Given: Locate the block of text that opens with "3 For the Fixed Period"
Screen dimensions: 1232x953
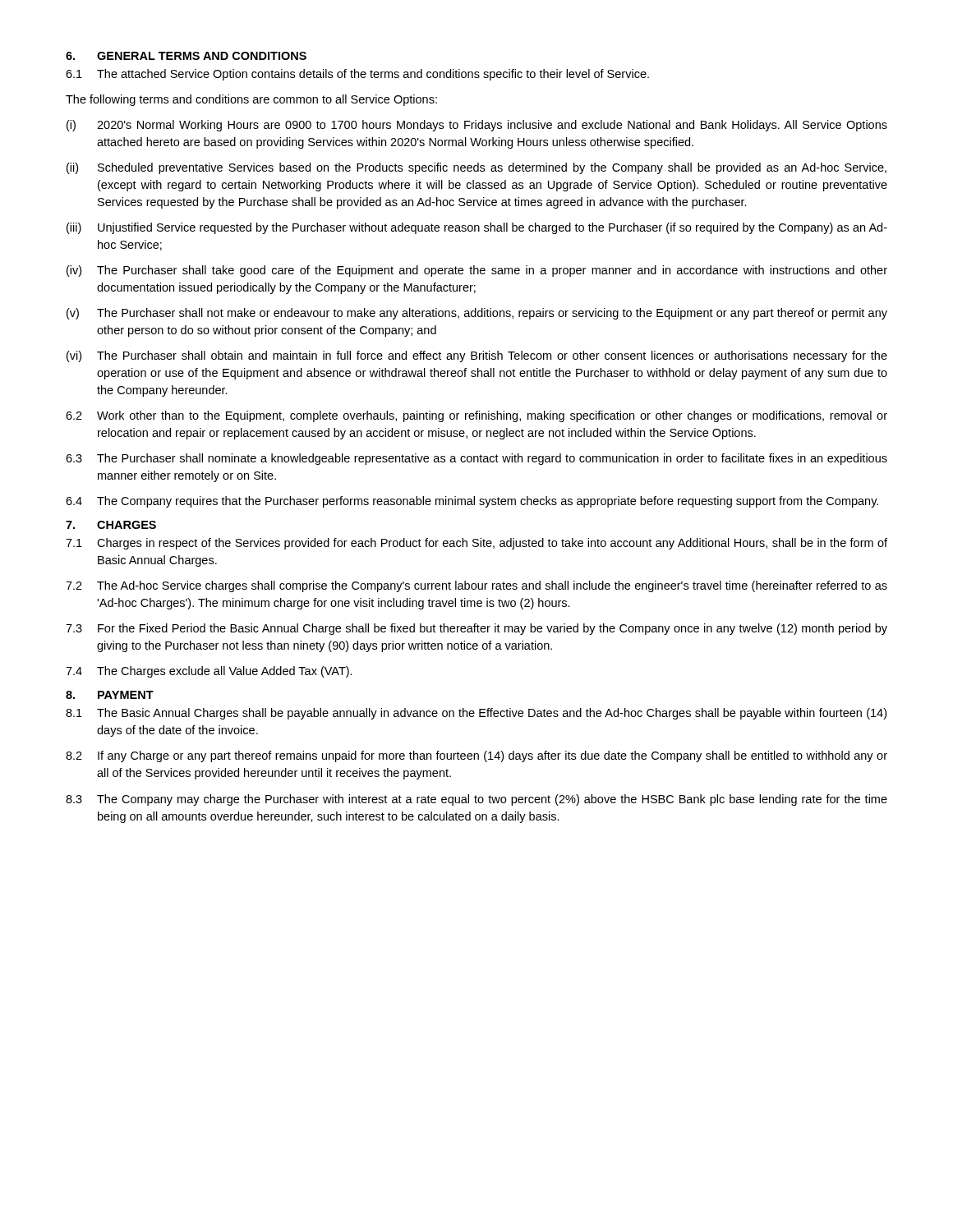Looking at the screenshot, I should (x=476, y=638).
